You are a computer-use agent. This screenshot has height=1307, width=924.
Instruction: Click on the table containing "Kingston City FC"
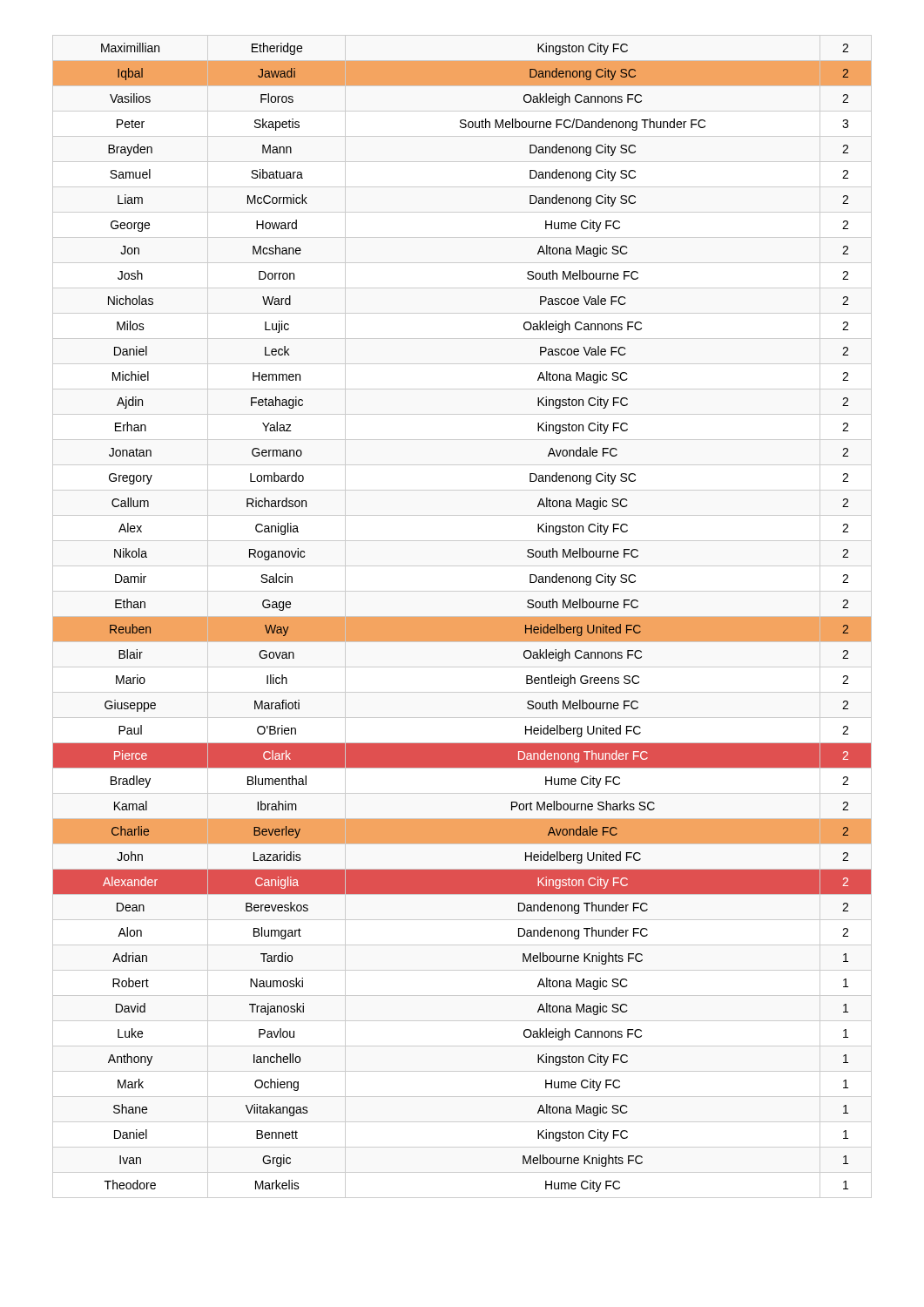click(x=462, y=617)
